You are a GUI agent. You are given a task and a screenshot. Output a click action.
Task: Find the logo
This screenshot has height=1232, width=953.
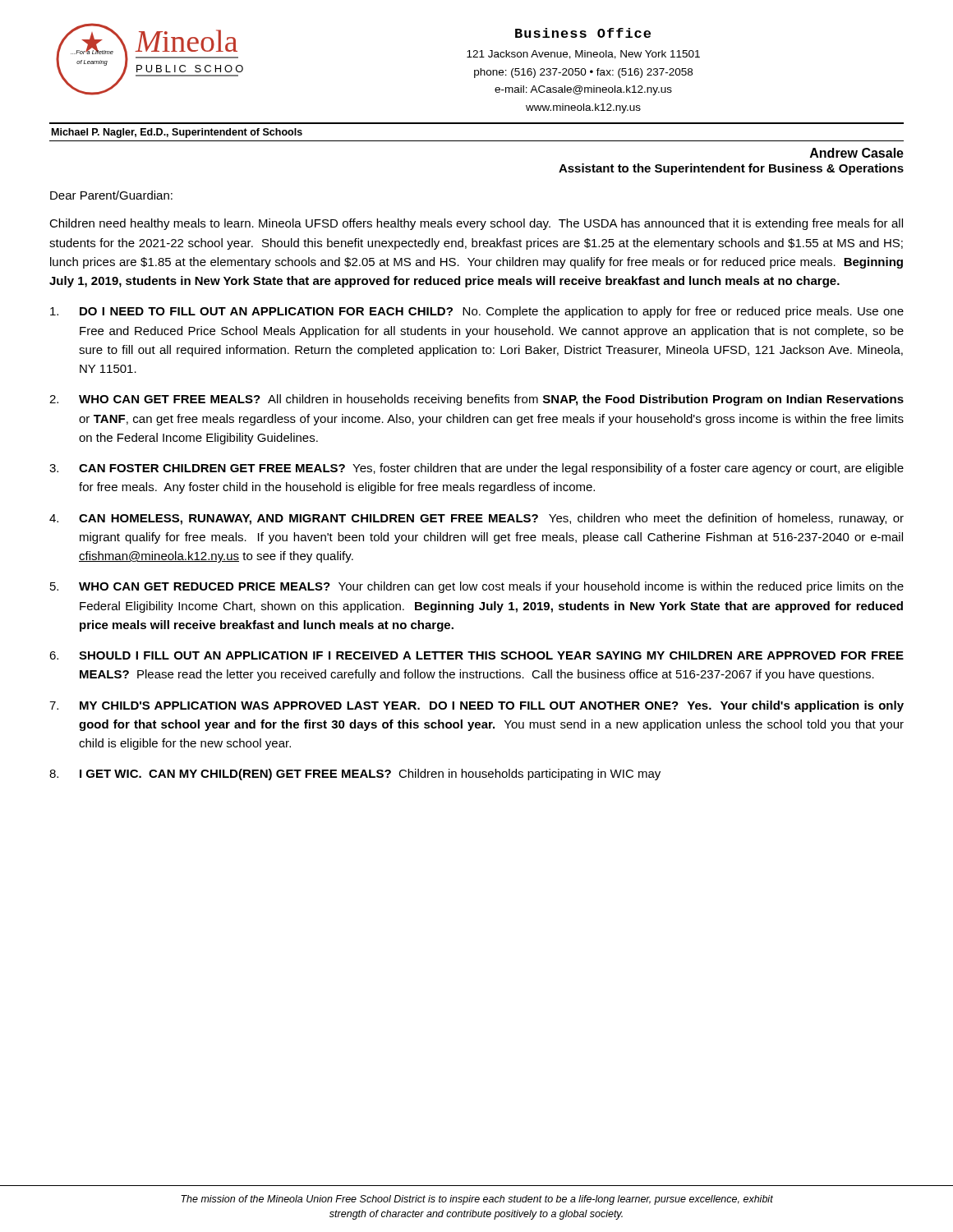[x=156, y=61]
